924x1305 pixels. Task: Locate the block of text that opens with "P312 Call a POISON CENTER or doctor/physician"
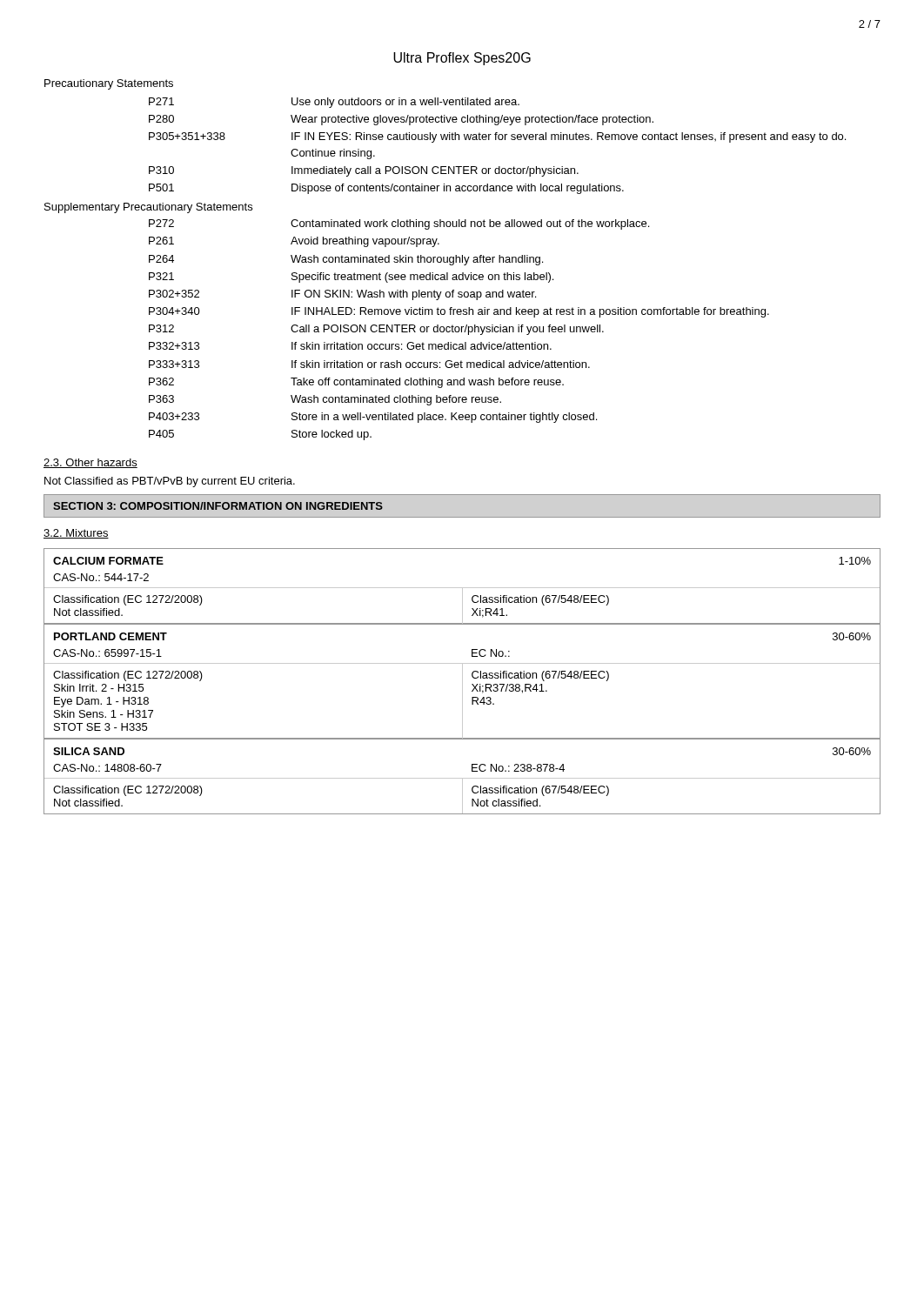(x=462, y=329)
